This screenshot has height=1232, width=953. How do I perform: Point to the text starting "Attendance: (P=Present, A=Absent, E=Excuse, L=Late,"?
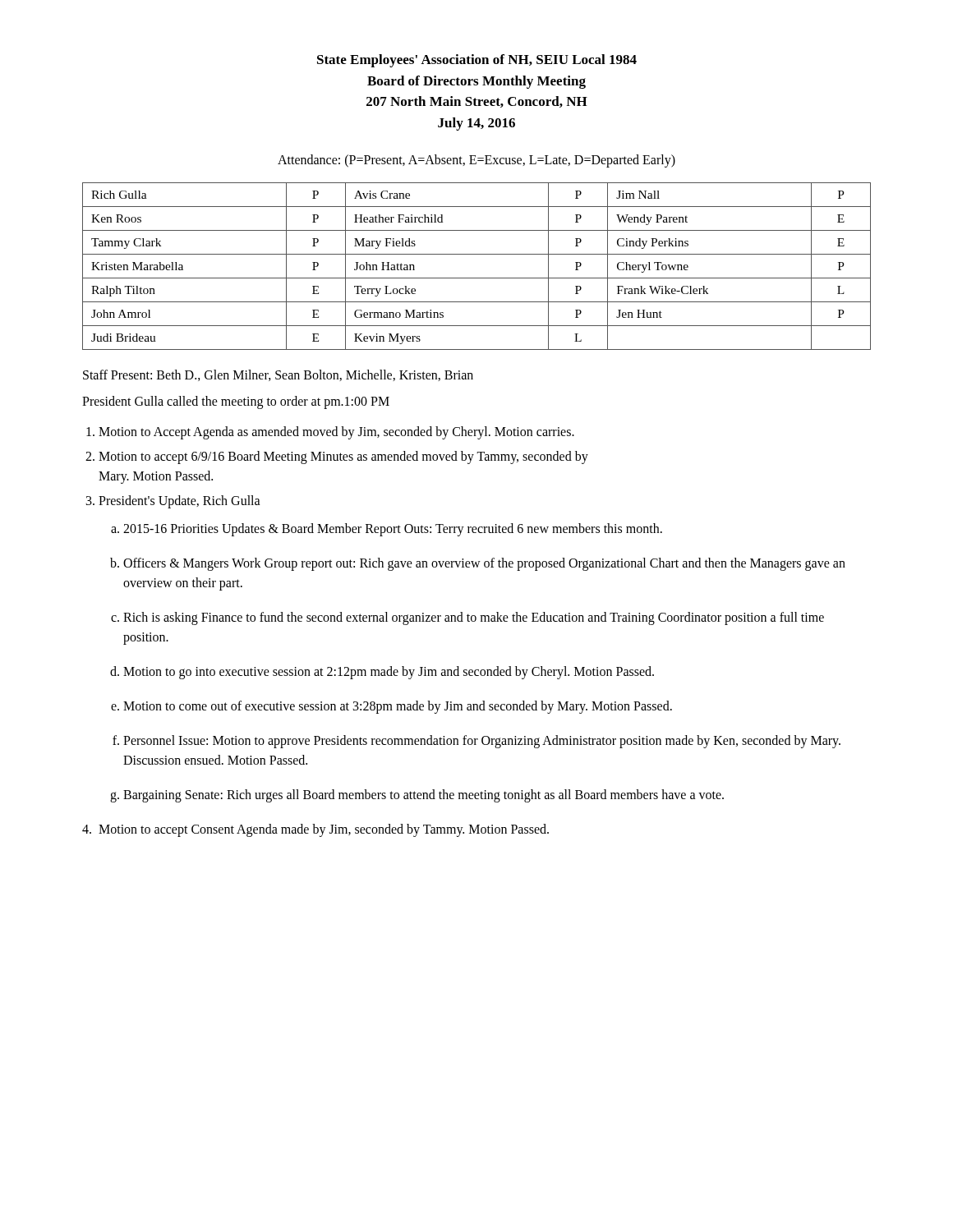[x=476, y=160]
